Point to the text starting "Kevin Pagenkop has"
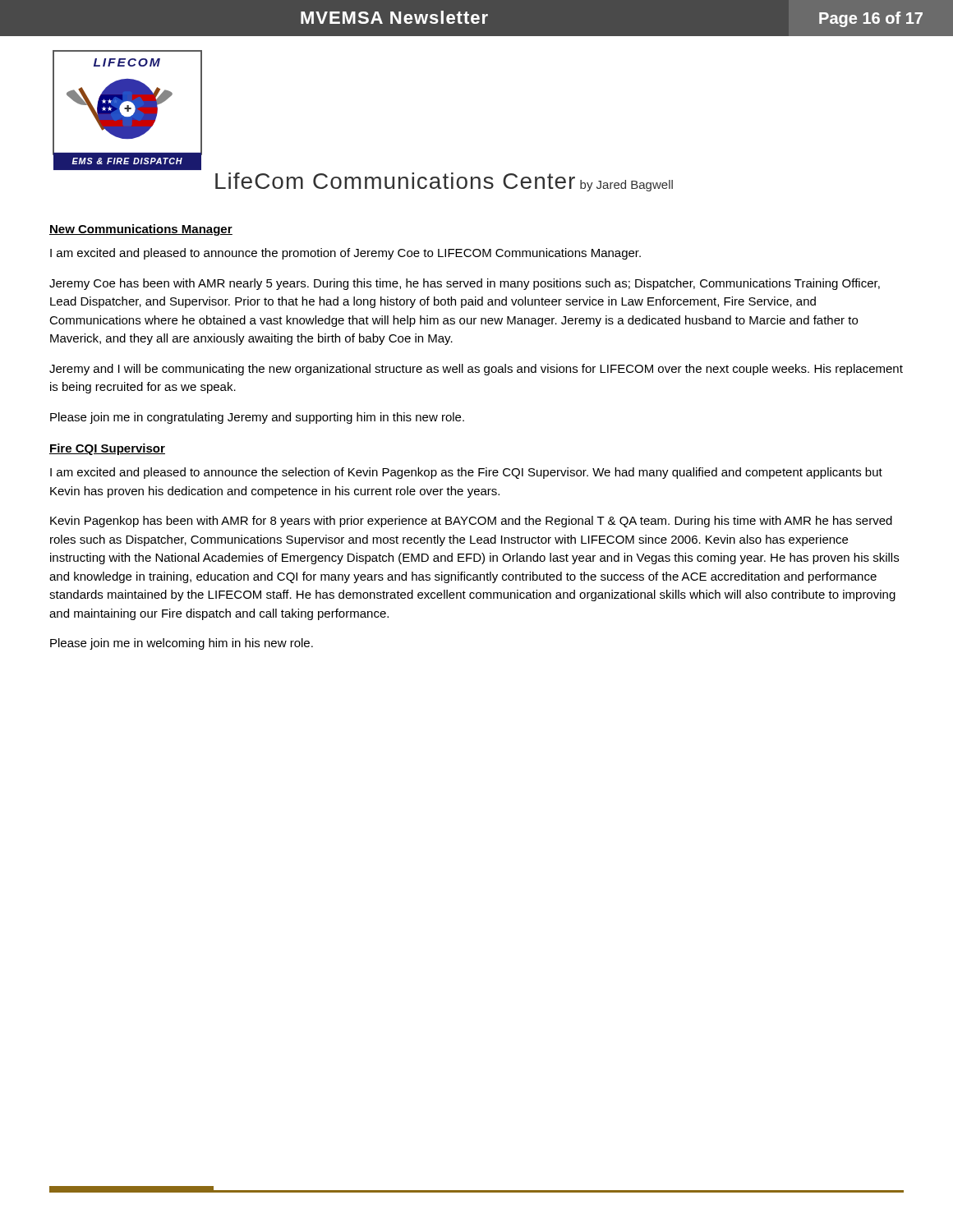 476,567
